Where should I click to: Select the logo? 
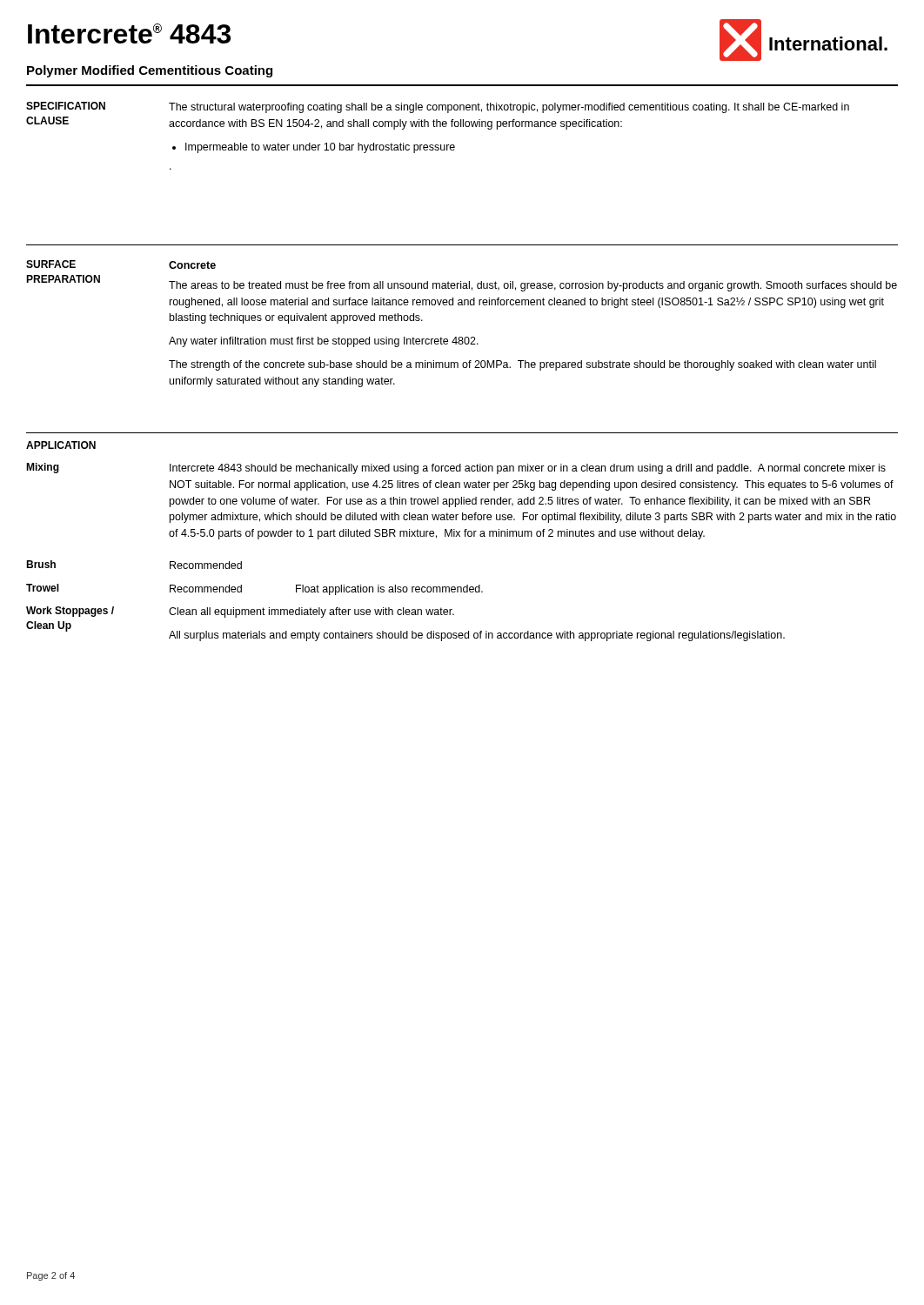(809, 42)
